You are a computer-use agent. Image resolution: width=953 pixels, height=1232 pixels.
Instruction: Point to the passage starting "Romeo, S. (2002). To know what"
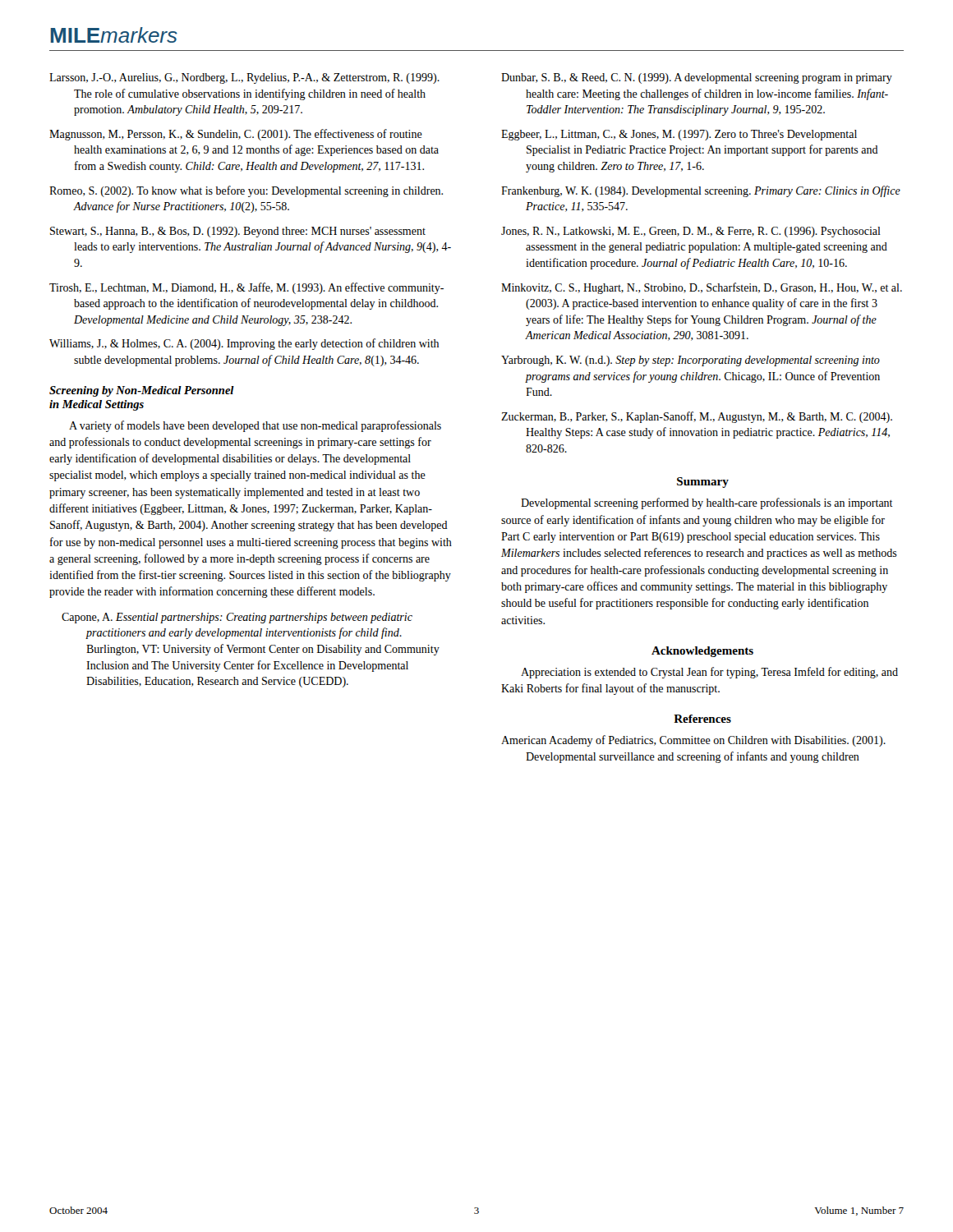tap(246, 199)
